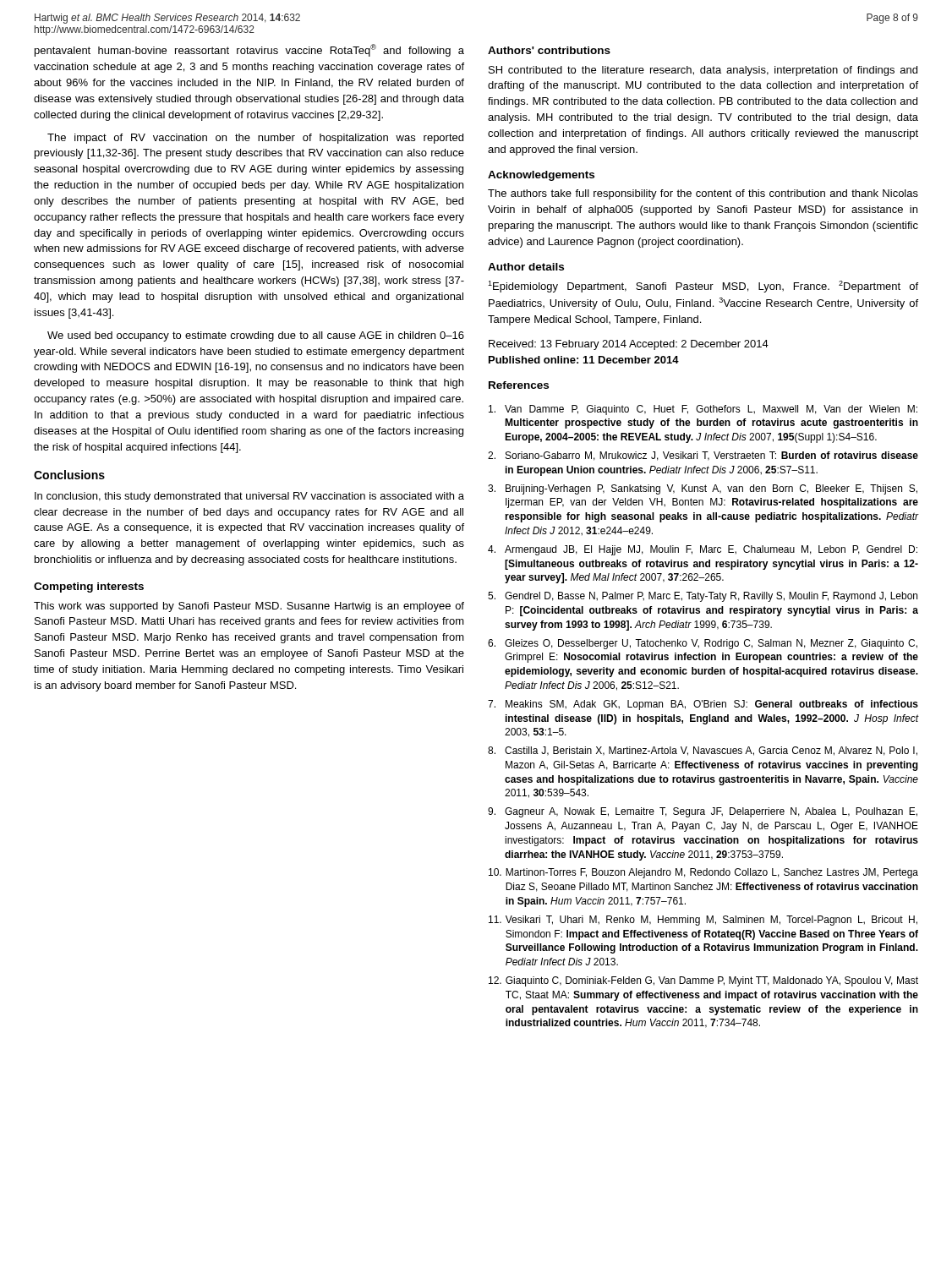This screenshot has height=1268, width=952.
Task: Point to the block beginning "2.Soriano-Gabarro M, Mrukowicz J, Vesikari"
Action: pyautogui.click(x=703, y=463)
